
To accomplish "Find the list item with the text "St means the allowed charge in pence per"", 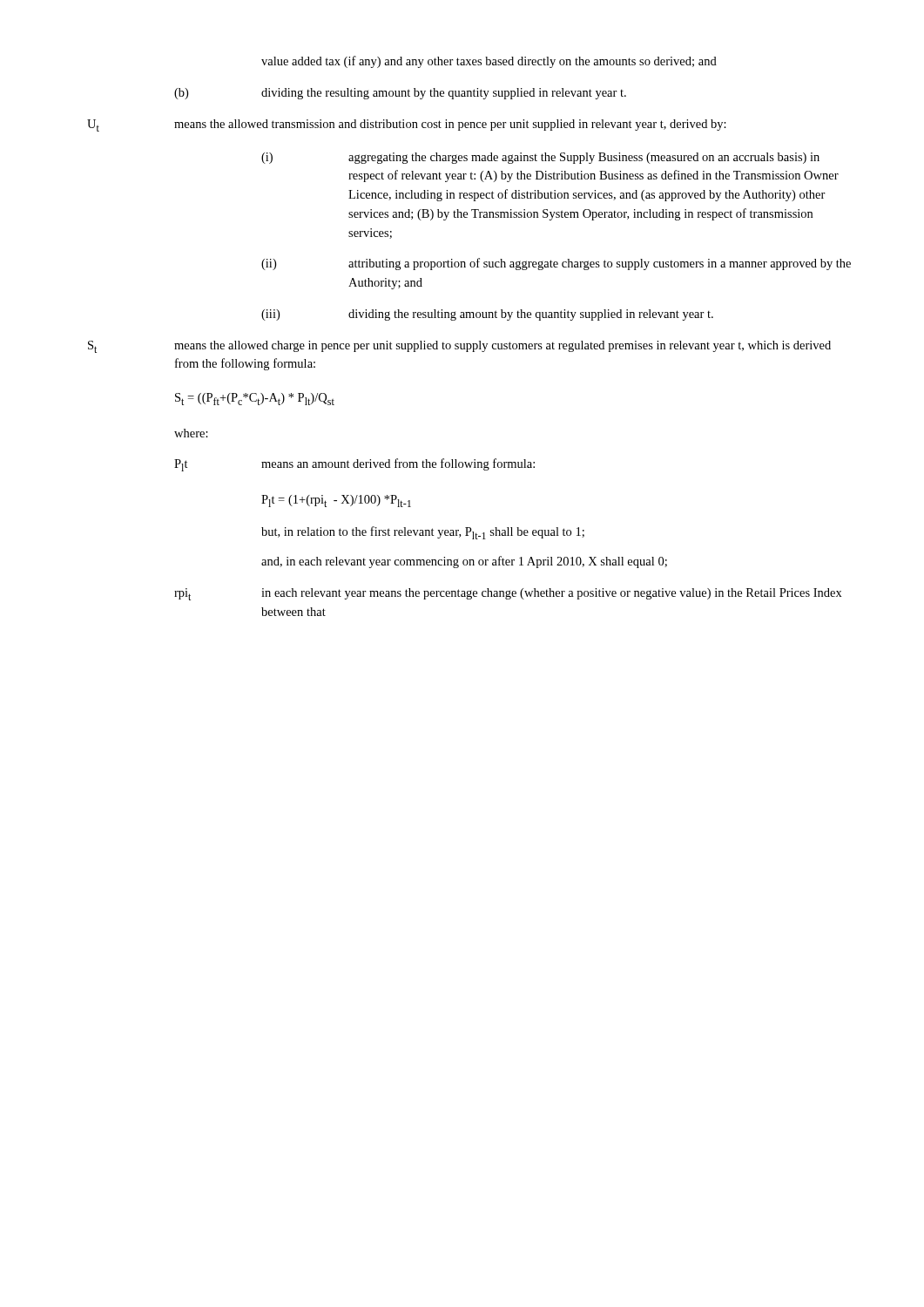I will [x=470, y=355].
